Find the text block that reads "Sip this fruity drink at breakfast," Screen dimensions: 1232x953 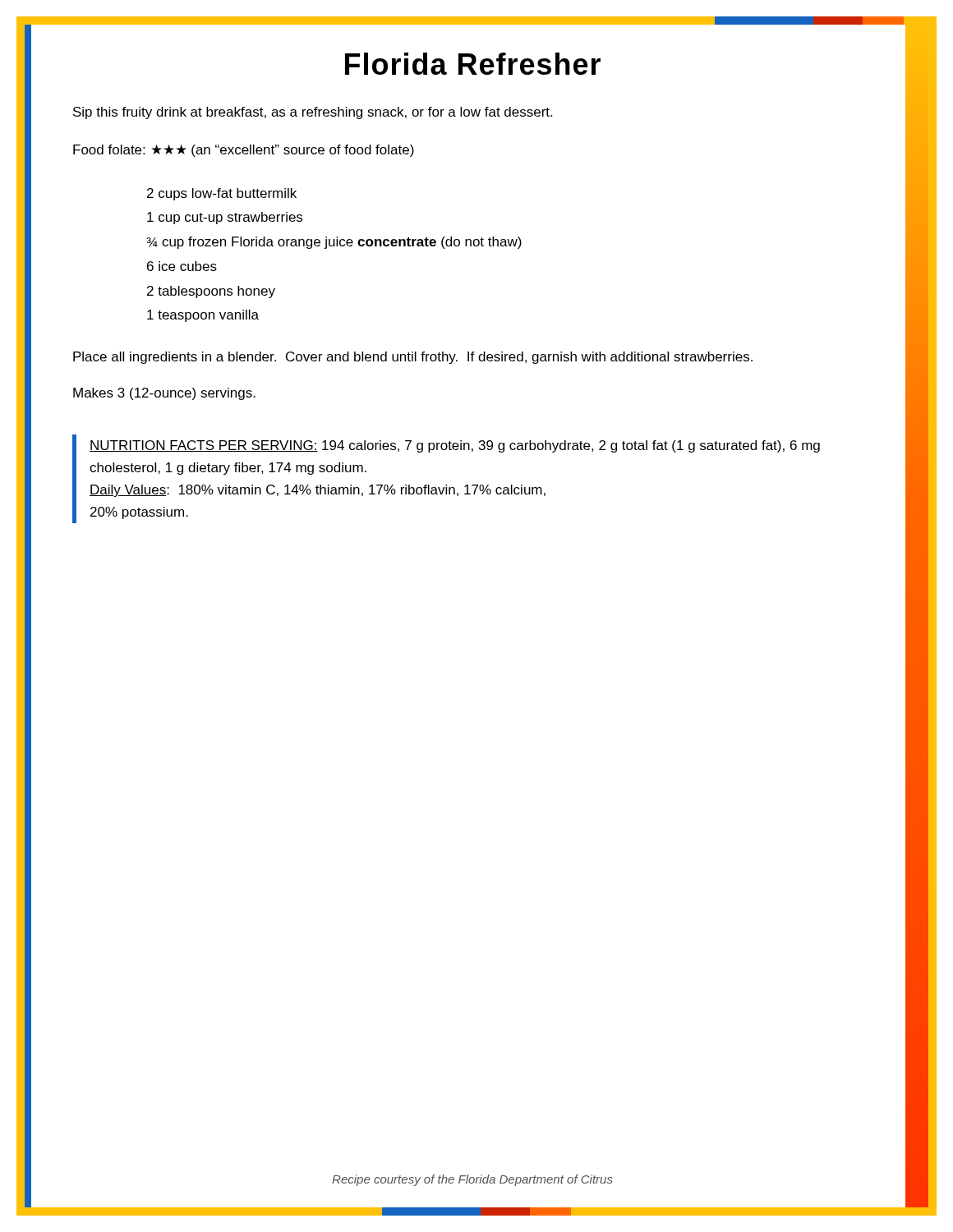click(x=313, y=112)
